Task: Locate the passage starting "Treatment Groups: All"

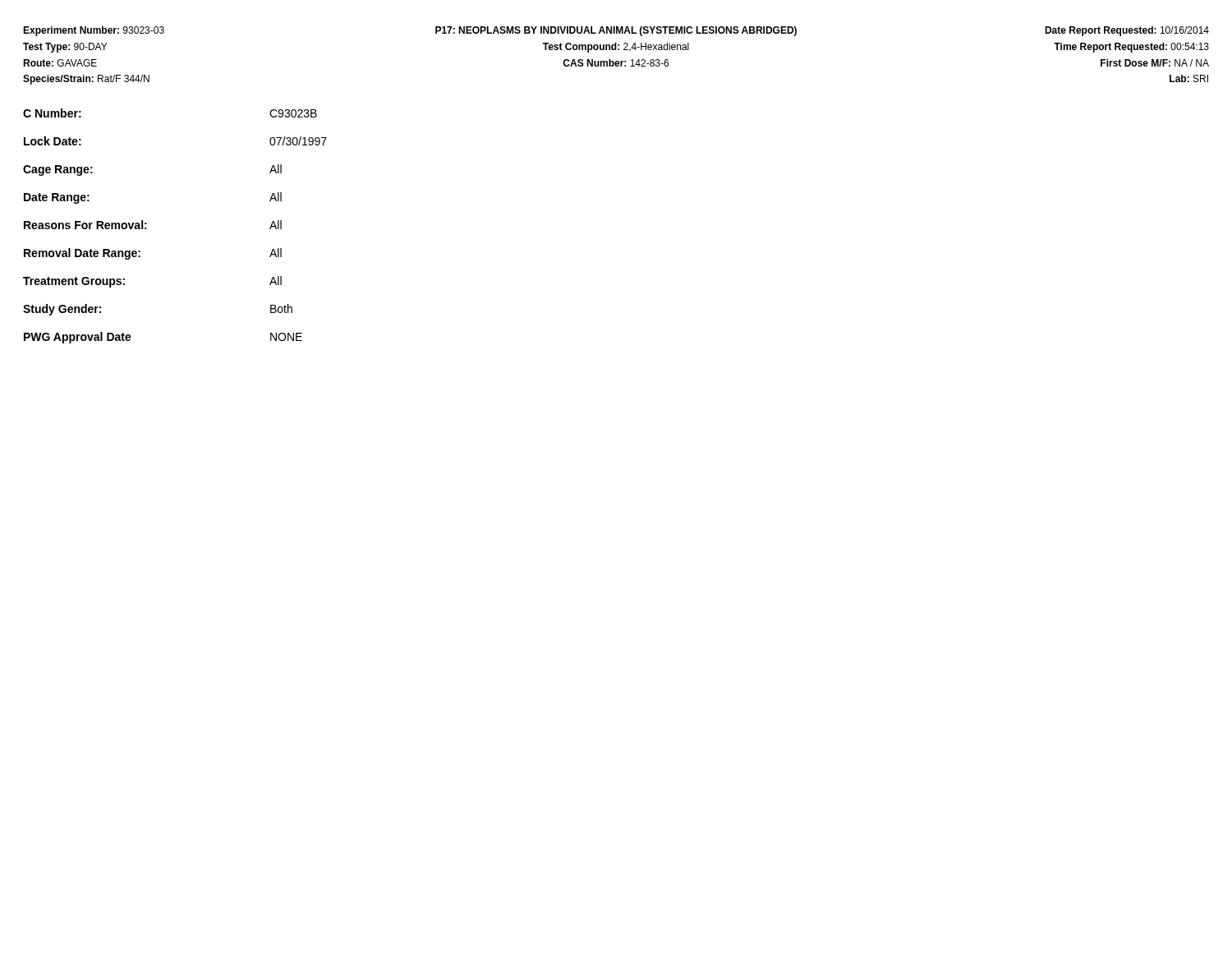Action: click(69, 281)
